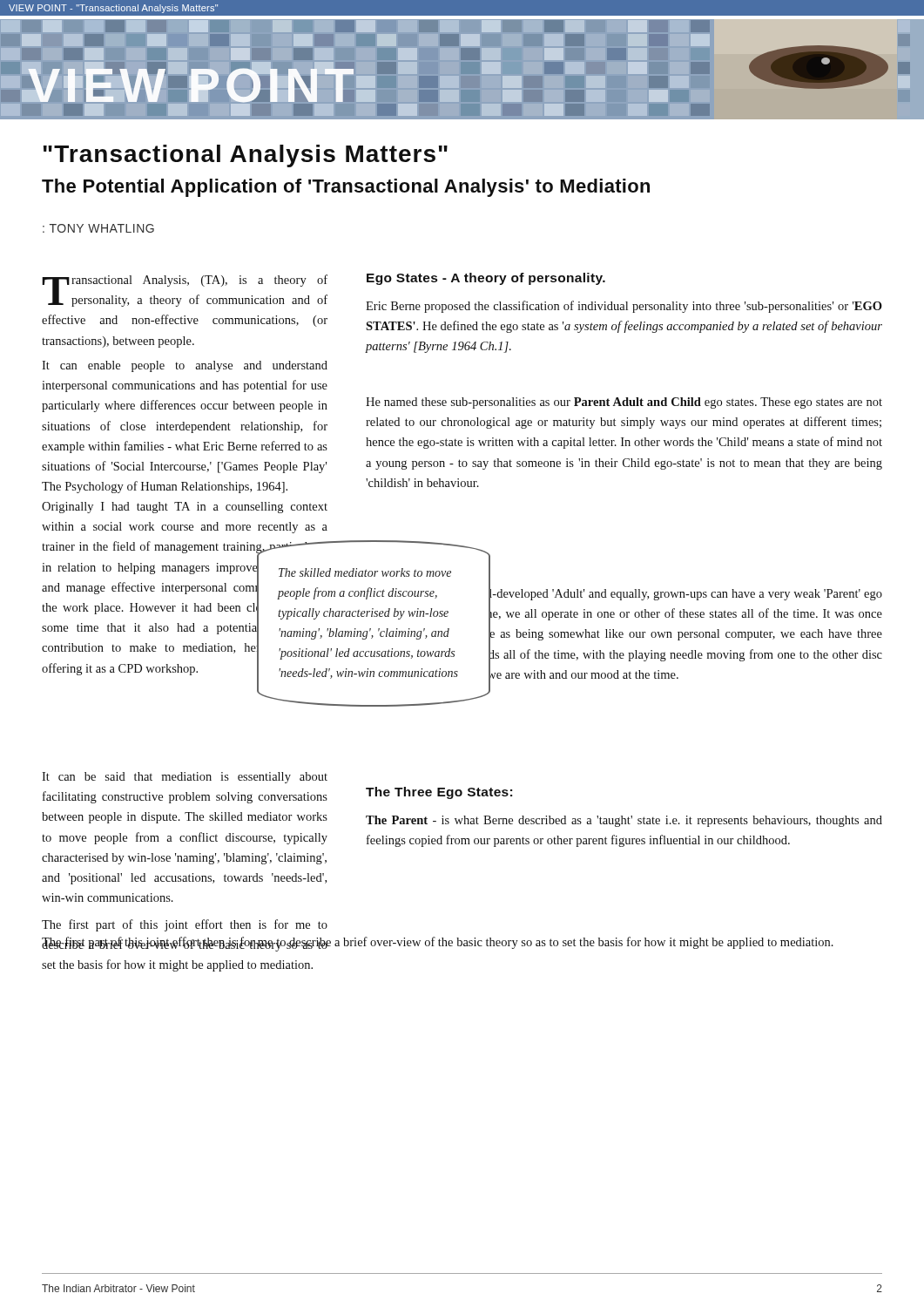Navigate to the passage starting "Eric Berne proposed the classification"
Screen dimensions: 1307x924
pos(624,326)
